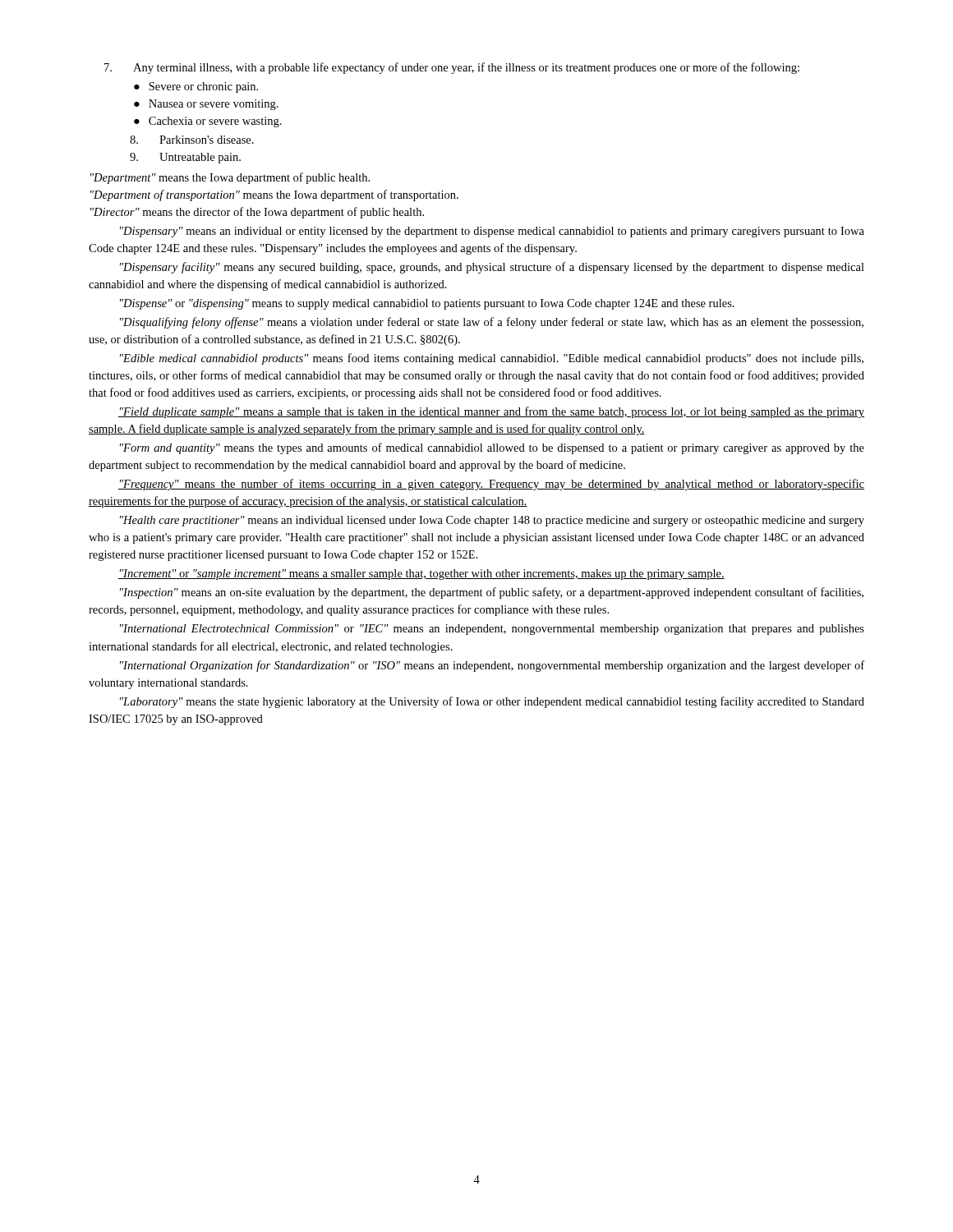This screenshot has height=1232, width=953.
Task: Locate the text block that says ""Health care practitioner" means an individual licensed"
Action: (476, 537)
